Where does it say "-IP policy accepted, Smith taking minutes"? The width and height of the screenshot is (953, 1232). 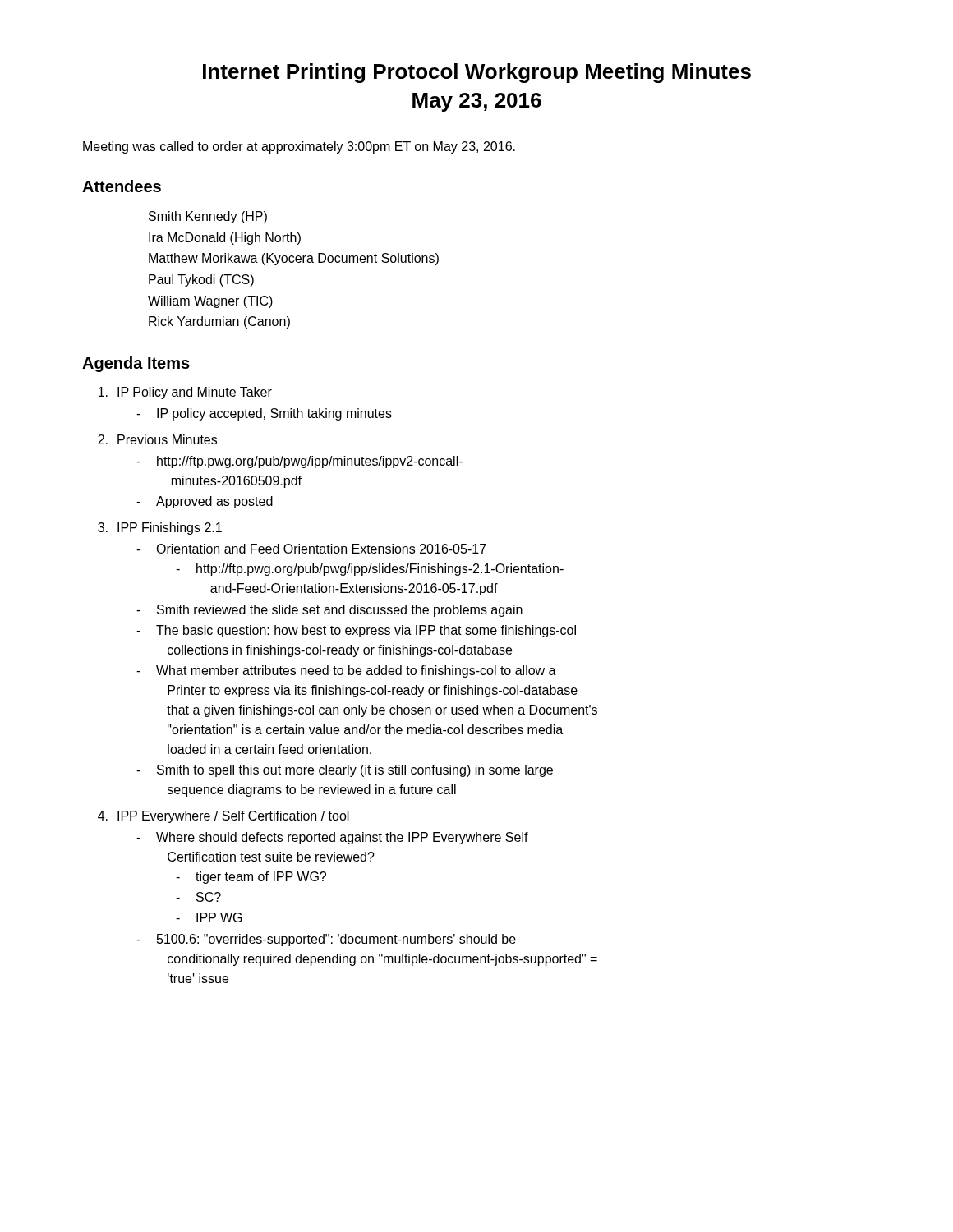(x=263, y=414)
